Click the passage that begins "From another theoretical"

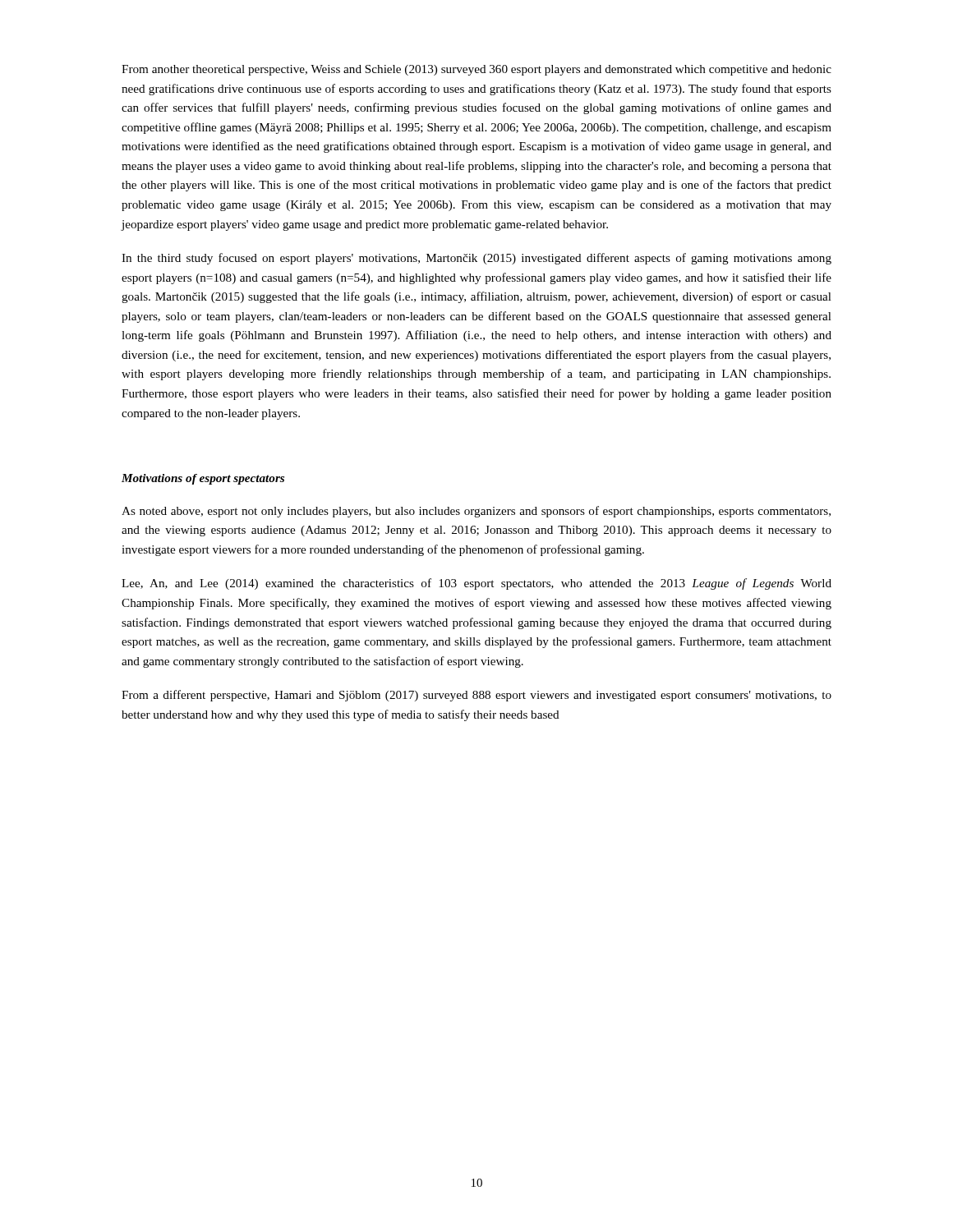point(476,146)
